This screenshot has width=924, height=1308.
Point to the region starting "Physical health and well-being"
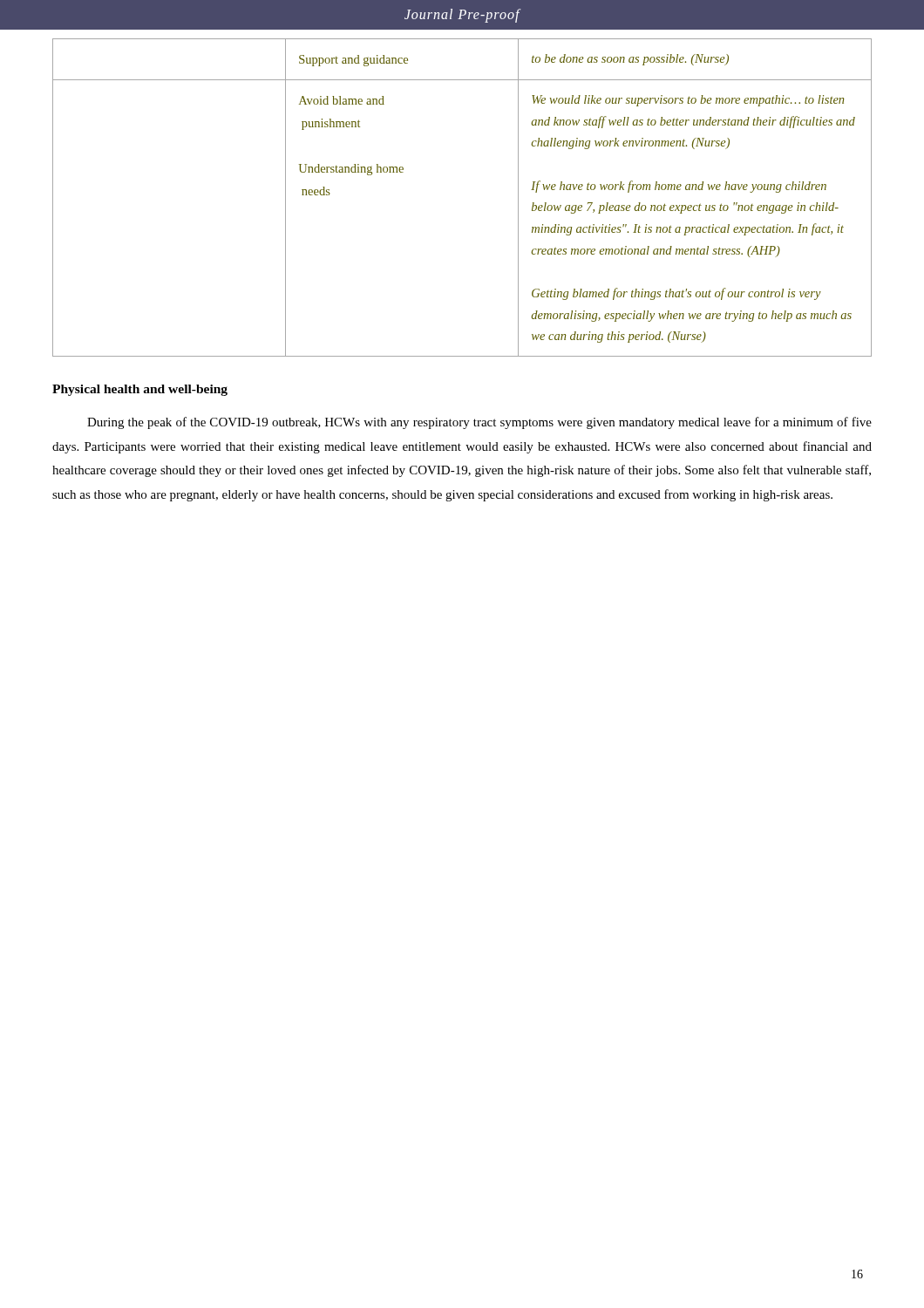pos(140,388)
